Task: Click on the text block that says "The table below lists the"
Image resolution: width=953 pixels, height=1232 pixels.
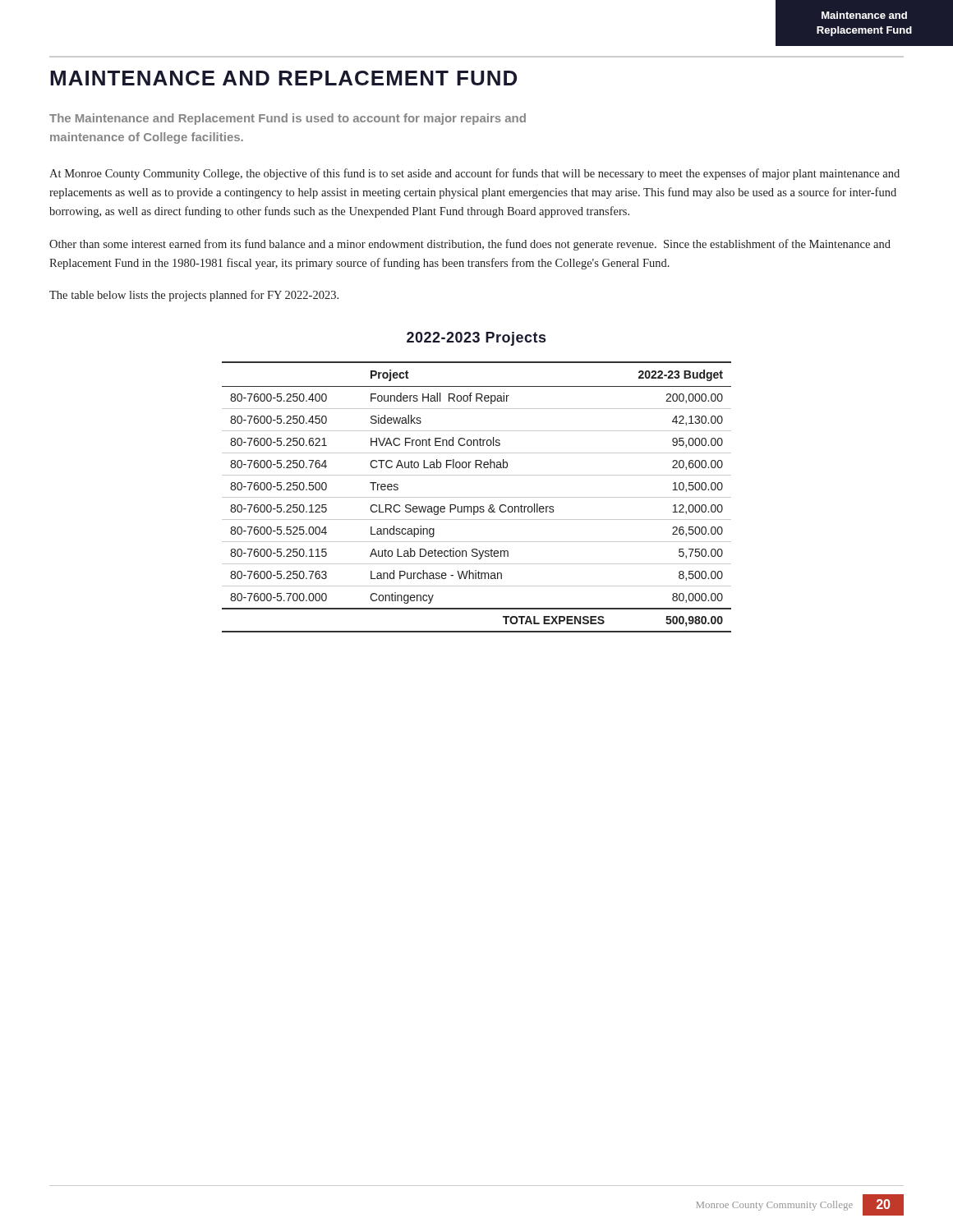Action: click(x=194, y=295)
